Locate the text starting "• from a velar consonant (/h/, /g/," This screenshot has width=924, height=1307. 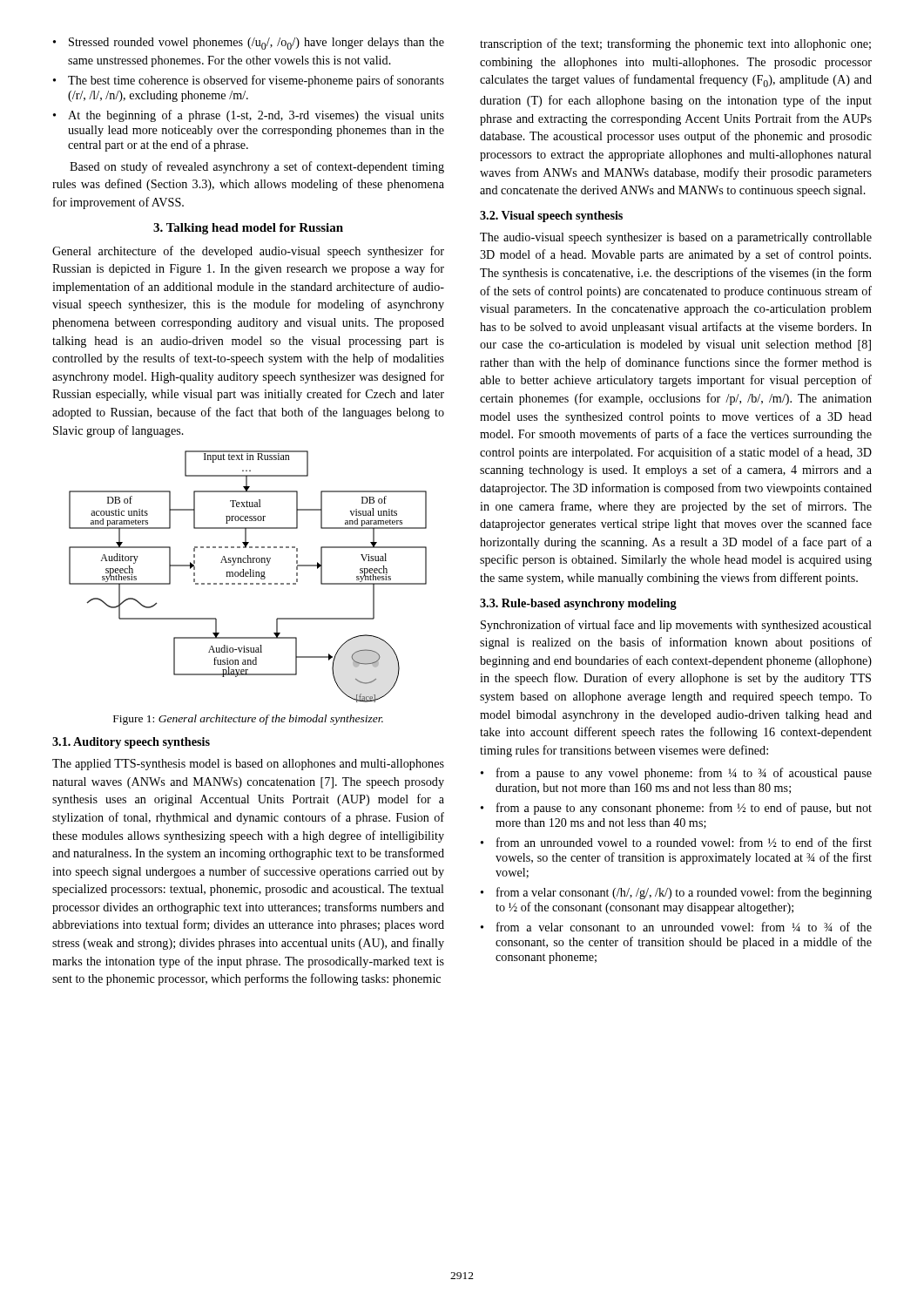(676, 900)
